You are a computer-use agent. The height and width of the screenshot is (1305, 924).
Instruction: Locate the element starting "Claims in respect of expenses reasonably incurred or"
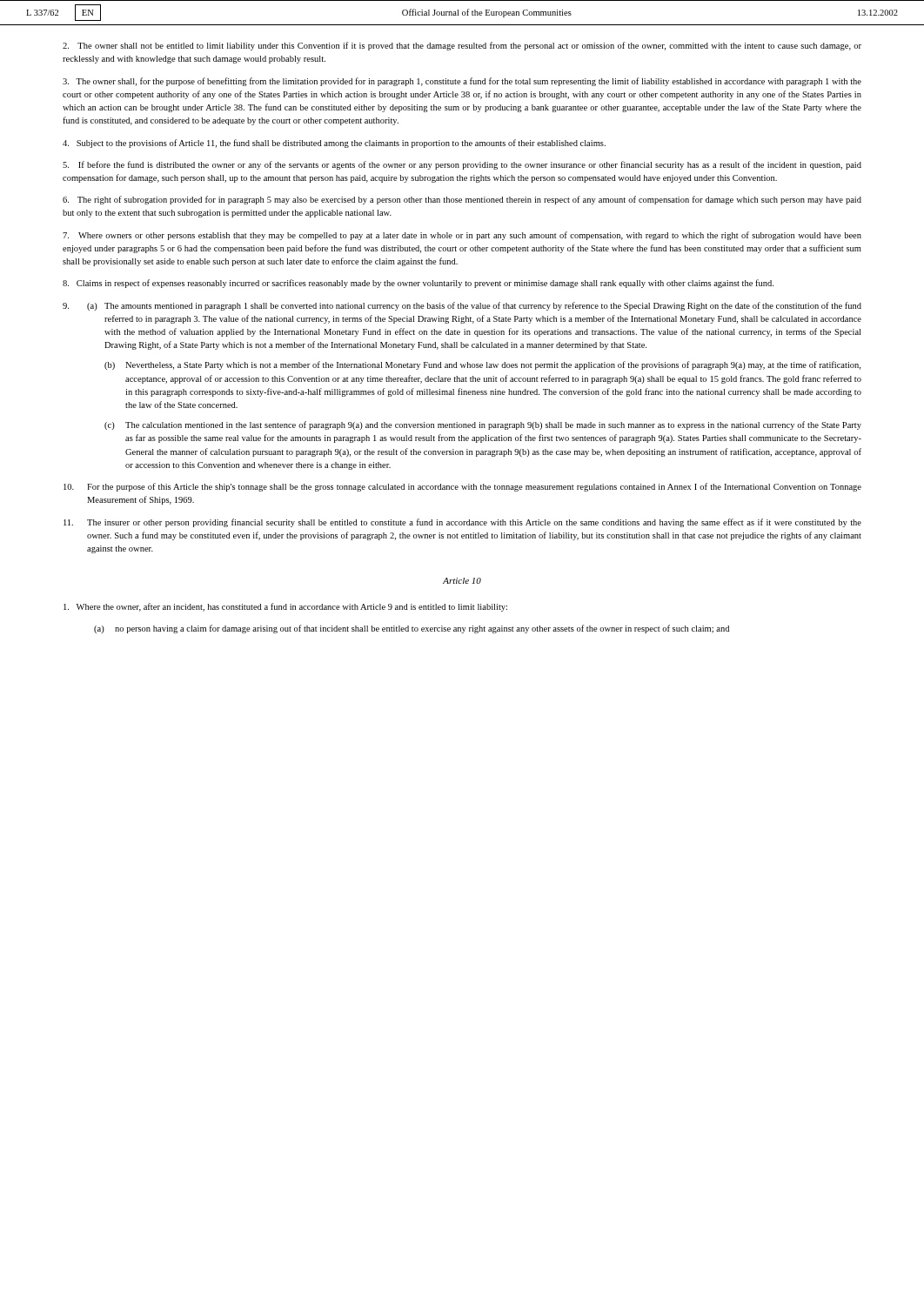(418, 283)
